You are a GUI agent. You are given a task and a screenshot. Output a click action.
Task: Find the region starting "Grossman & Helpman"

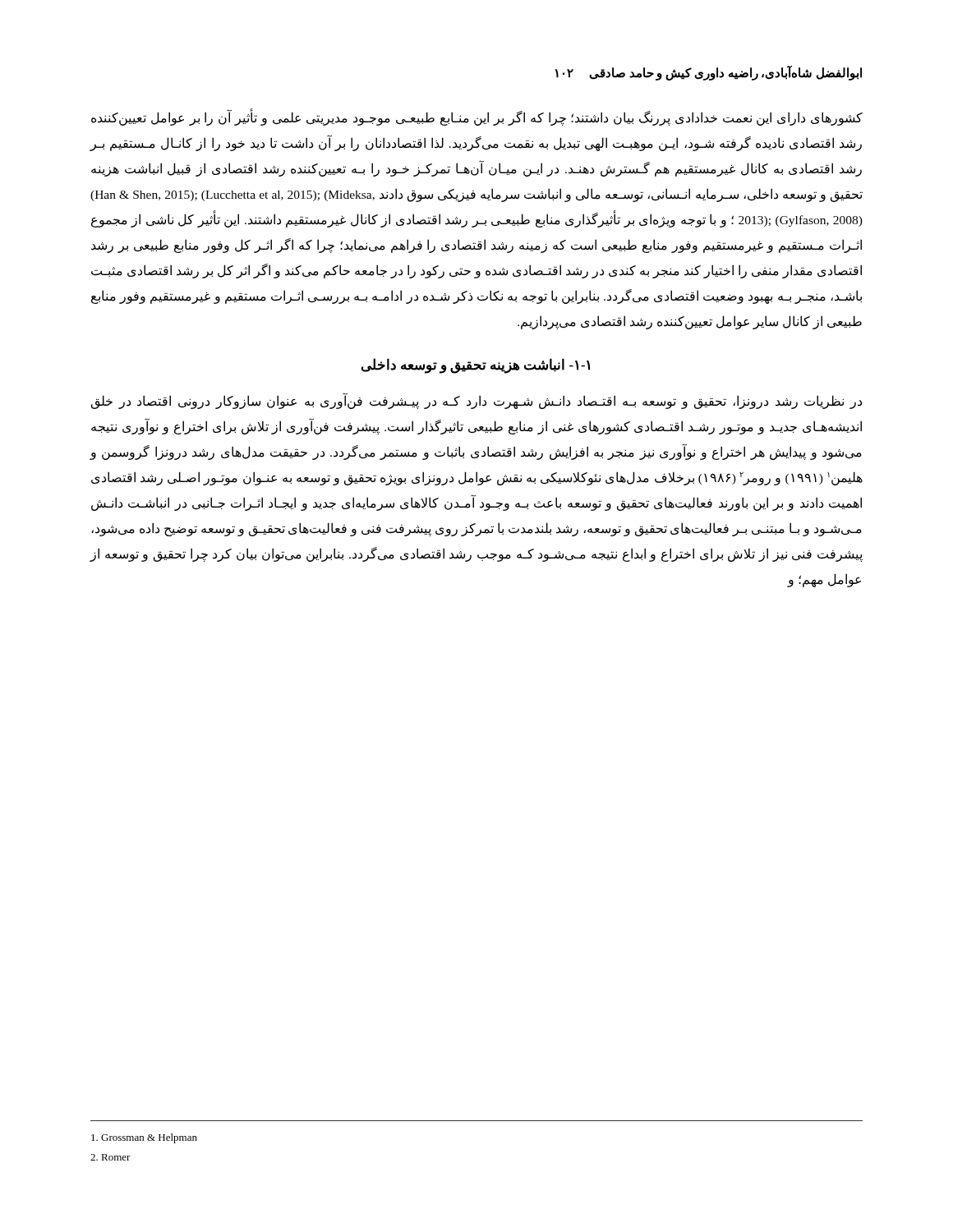pyautogui.click(x=144, y=1137)
